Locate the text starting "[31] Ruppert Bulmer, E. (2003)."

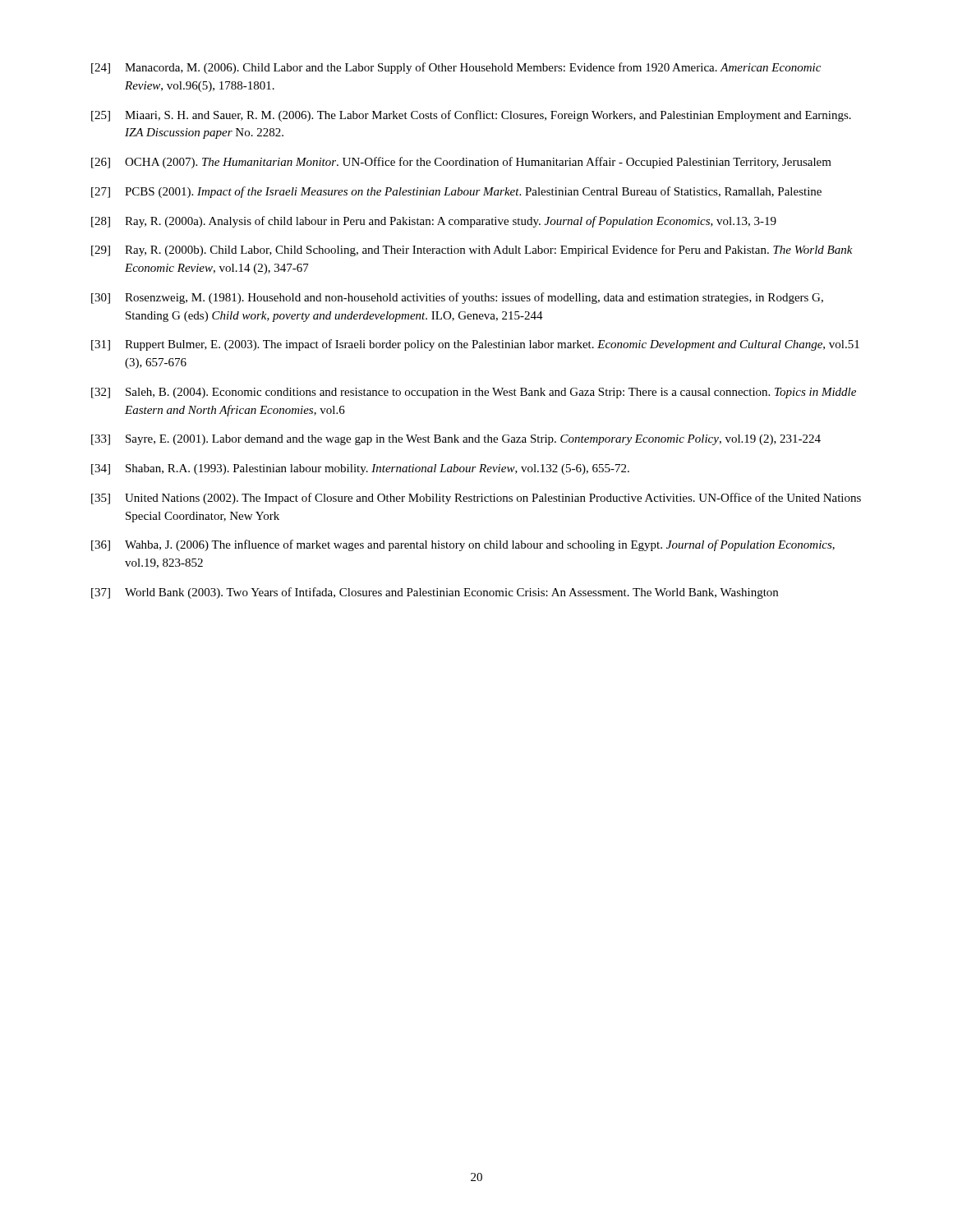coord(476,354)
